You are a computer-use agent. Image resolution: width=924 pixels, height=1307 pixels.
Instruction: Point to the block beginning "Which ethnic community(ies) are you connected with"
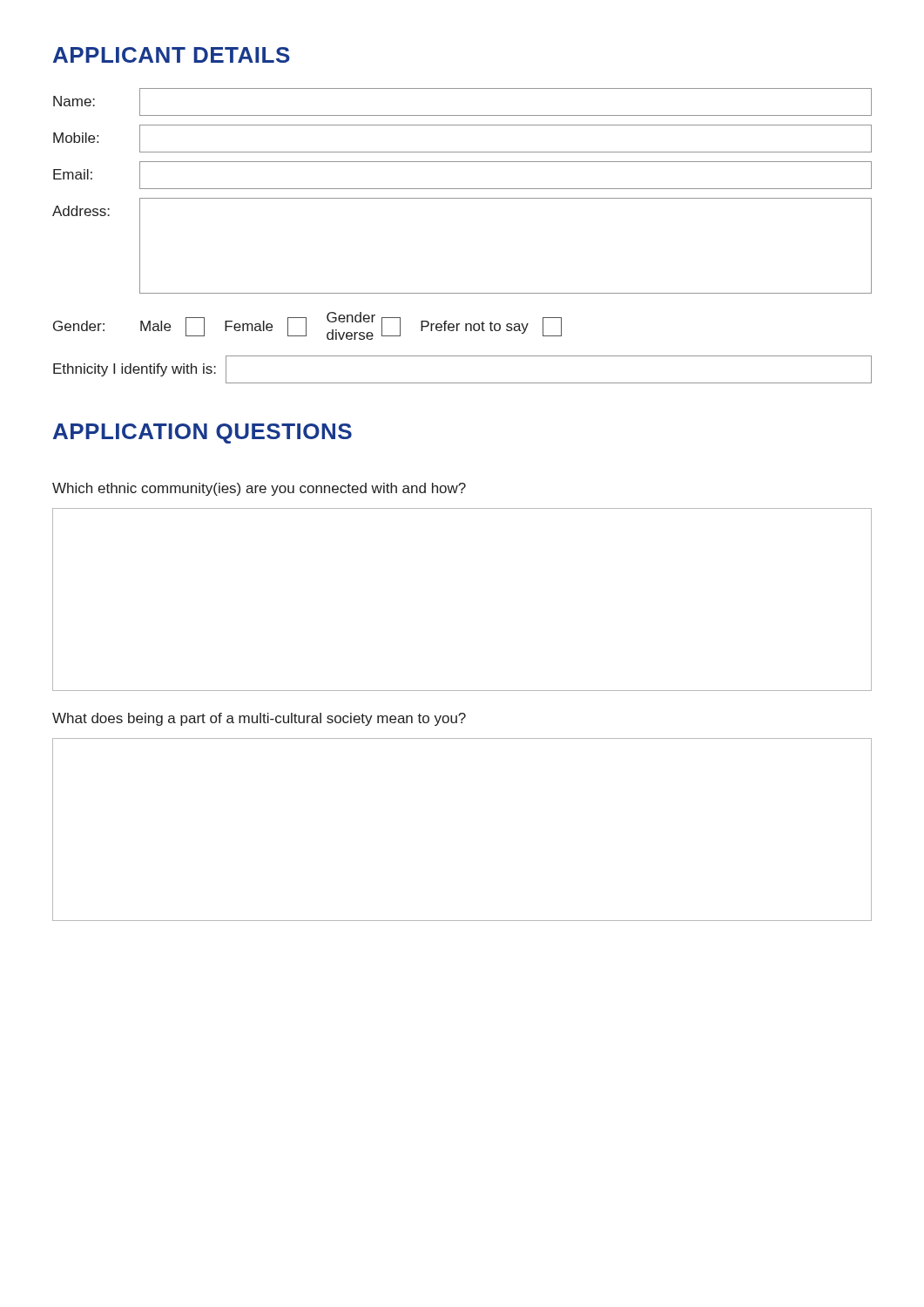point(259,488)
